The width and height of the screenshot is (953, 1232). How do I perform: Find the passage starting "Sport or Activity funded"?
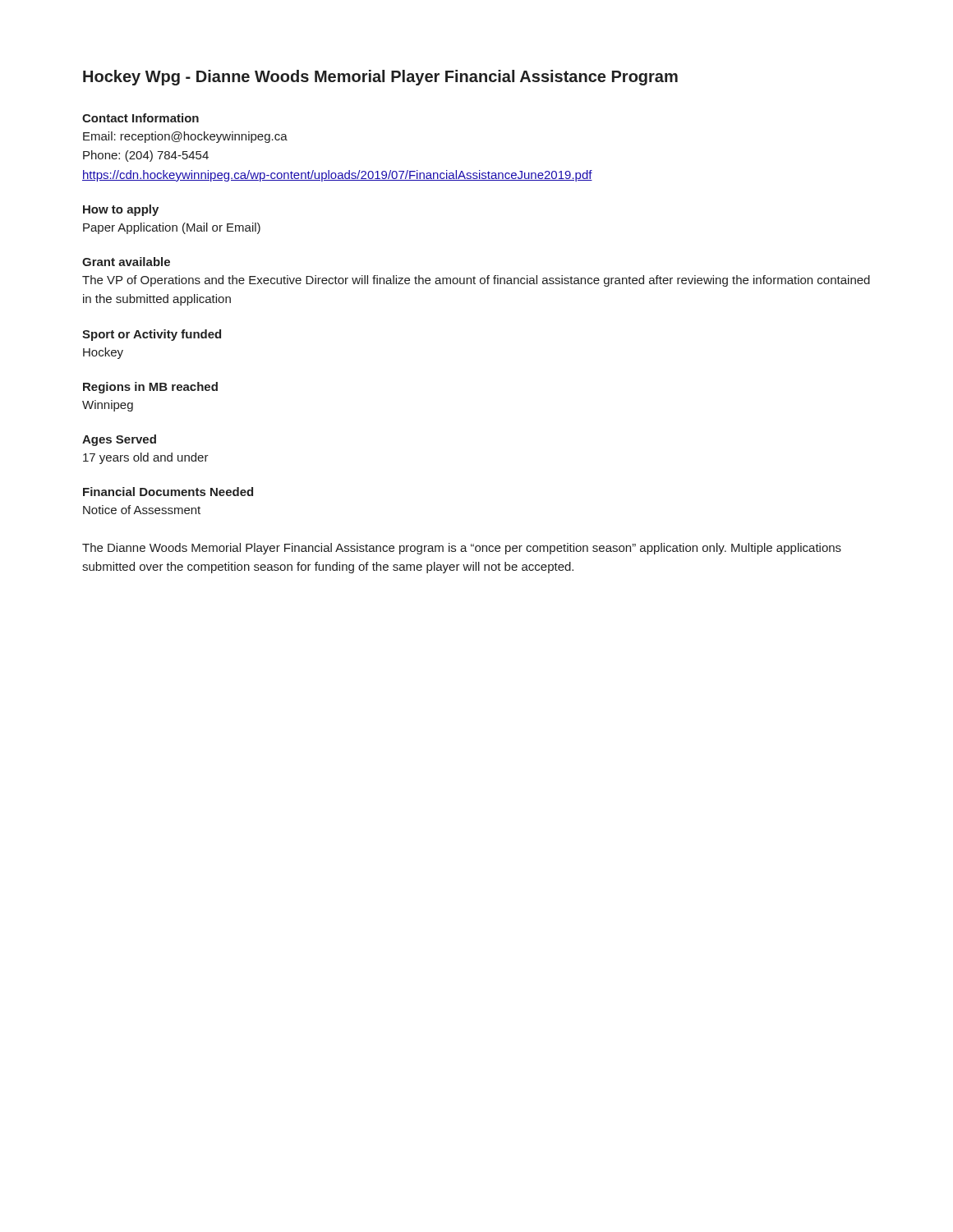152,333
